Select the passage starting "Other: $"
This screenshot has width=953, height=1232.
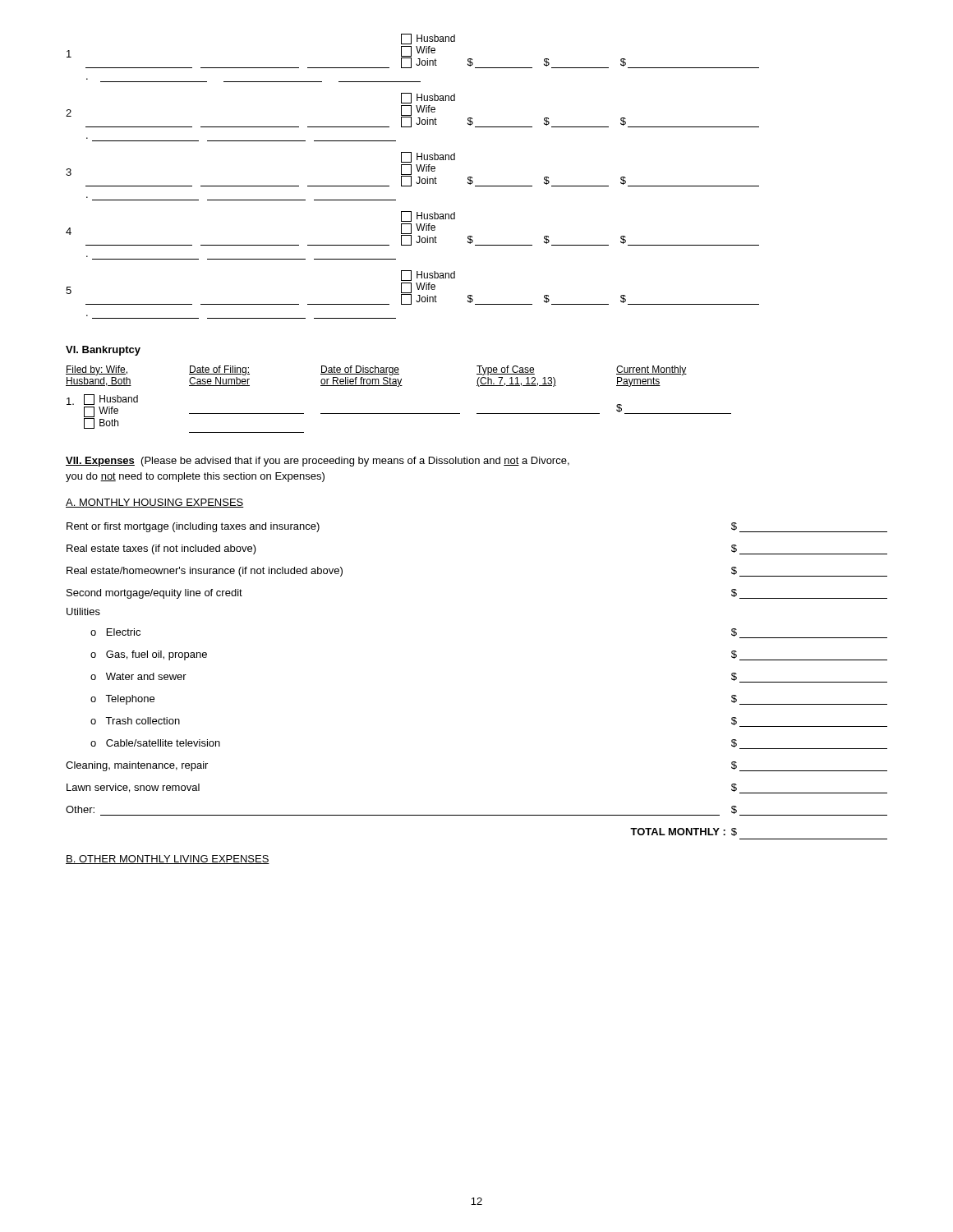pyautogui.click(x=476, y=808)
